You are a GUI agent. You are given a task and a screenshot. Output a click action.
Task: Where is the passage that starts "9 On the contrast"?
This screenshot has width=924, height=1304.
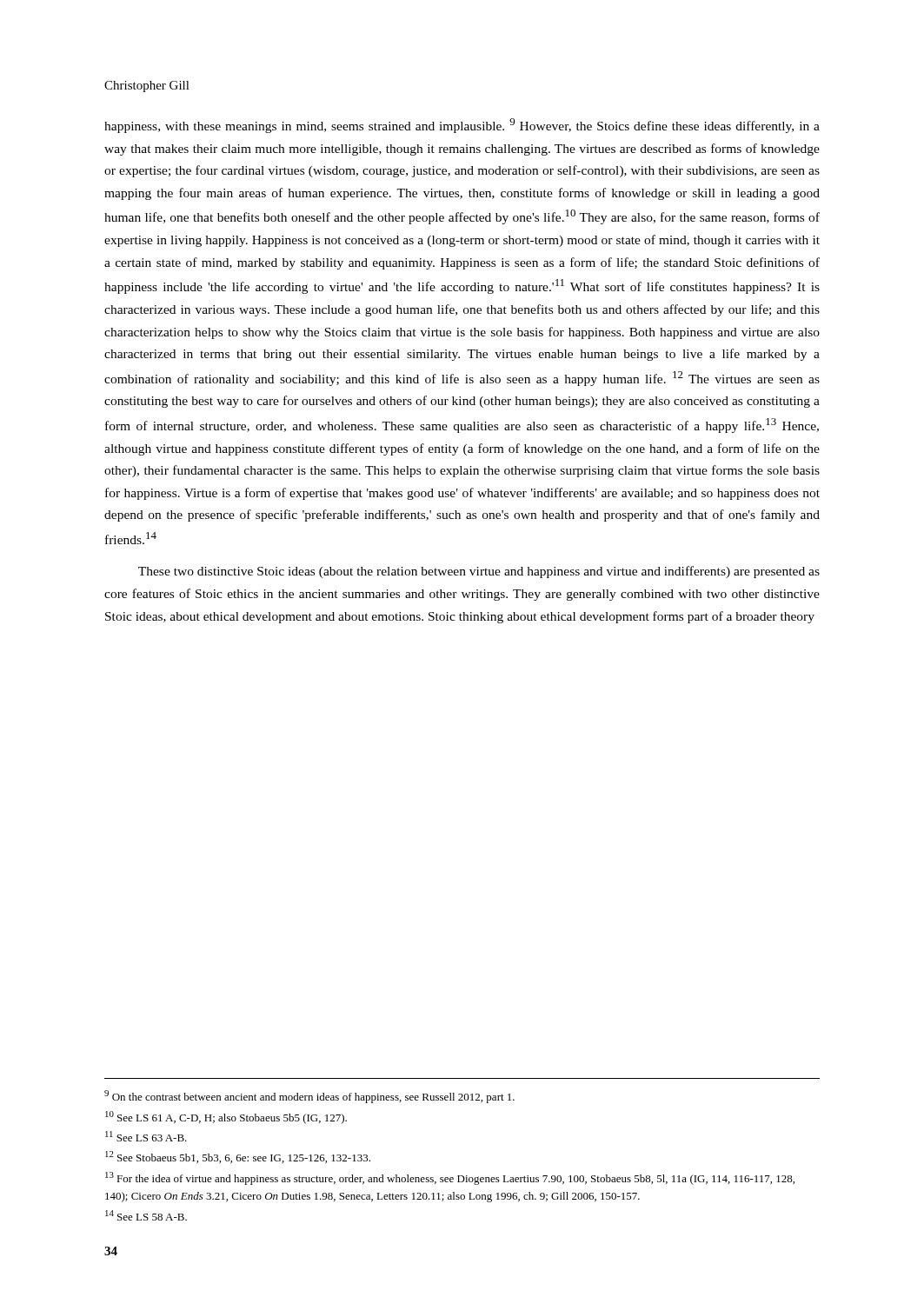[x=310, y=1095]
